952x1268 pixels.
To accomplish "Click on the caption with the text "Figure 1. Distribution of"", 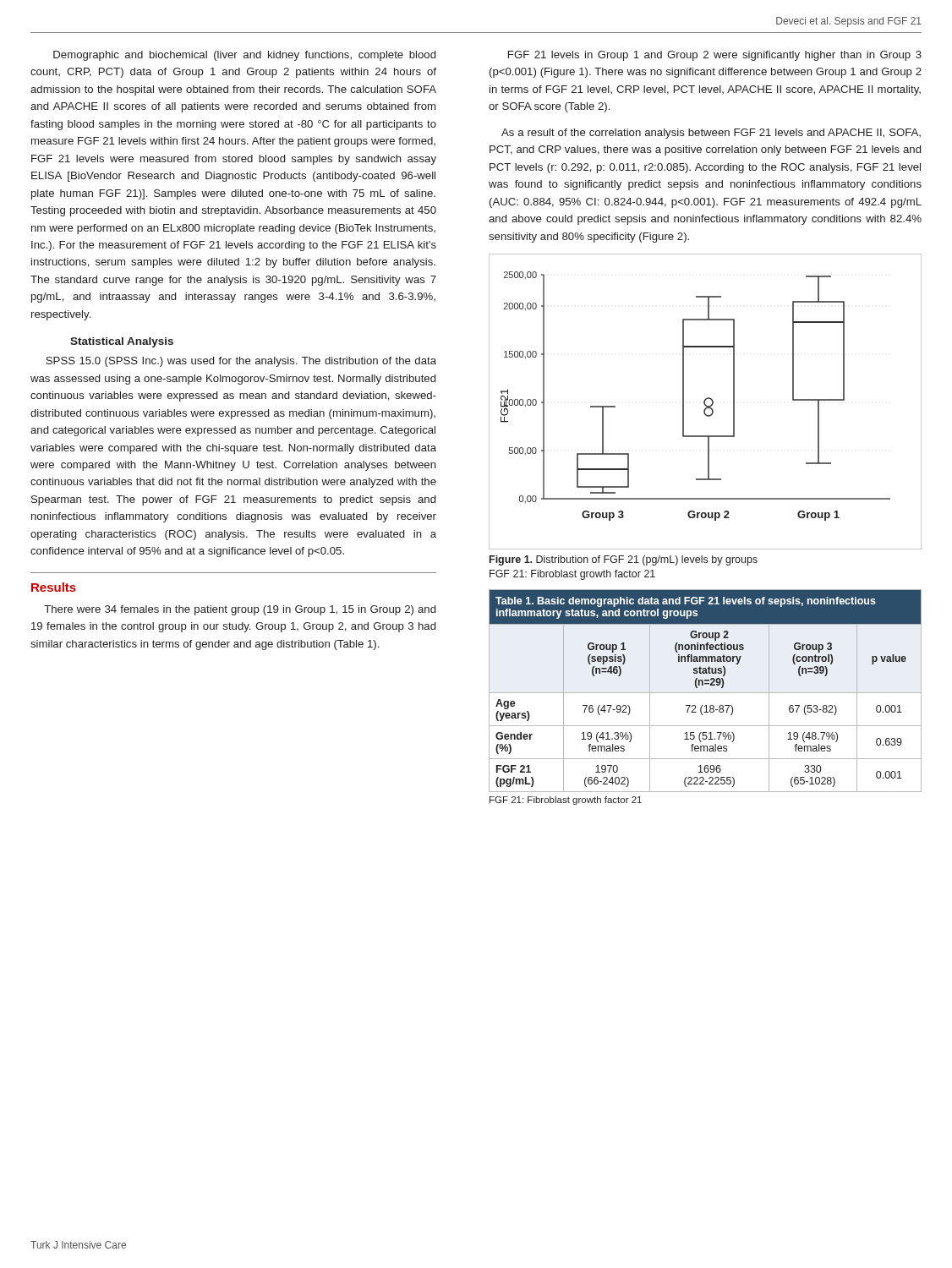I will (623, 567).
